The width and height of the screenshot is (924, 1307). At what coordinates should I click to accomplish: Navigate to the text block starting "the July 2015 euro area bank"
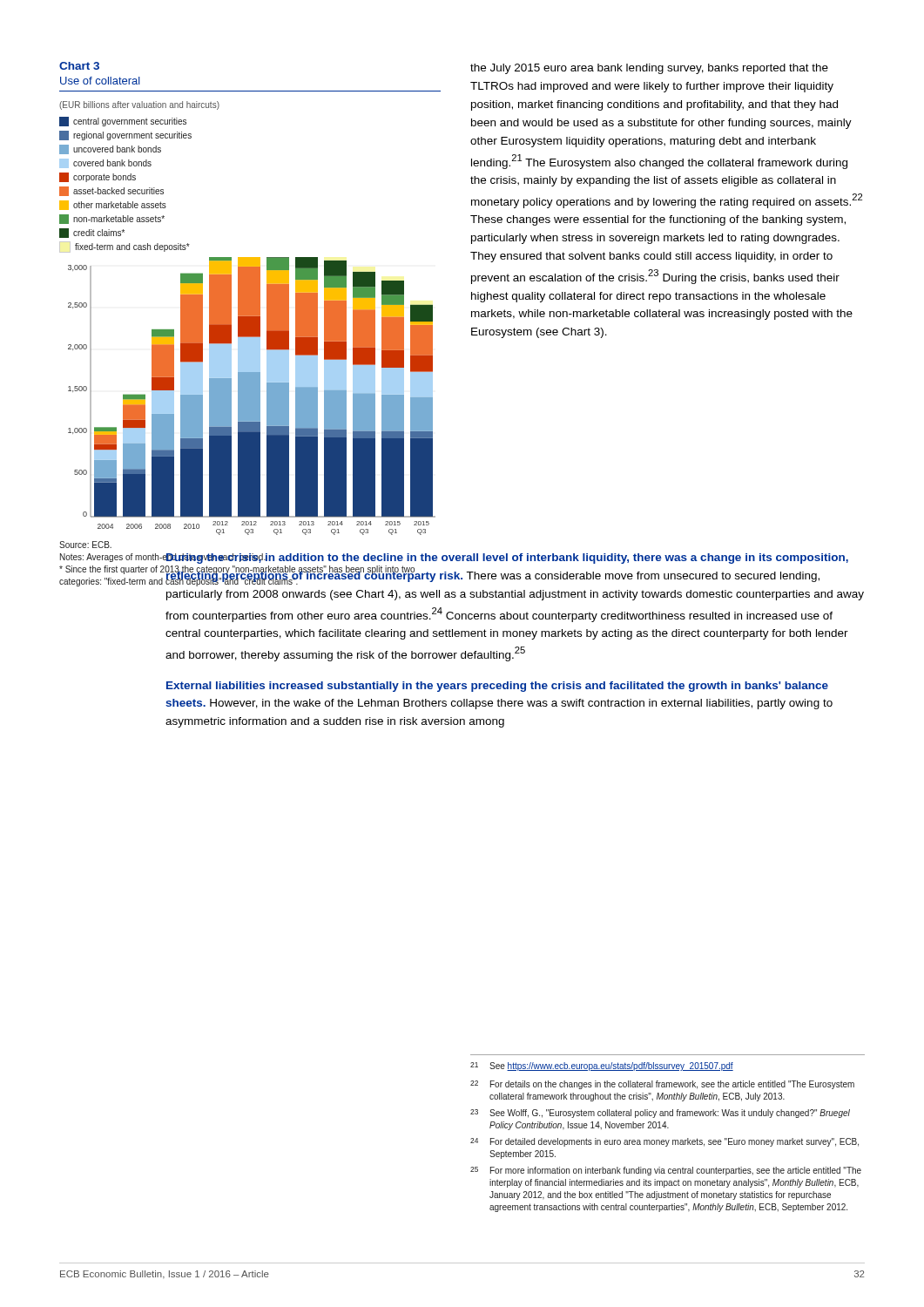(668, 201)
